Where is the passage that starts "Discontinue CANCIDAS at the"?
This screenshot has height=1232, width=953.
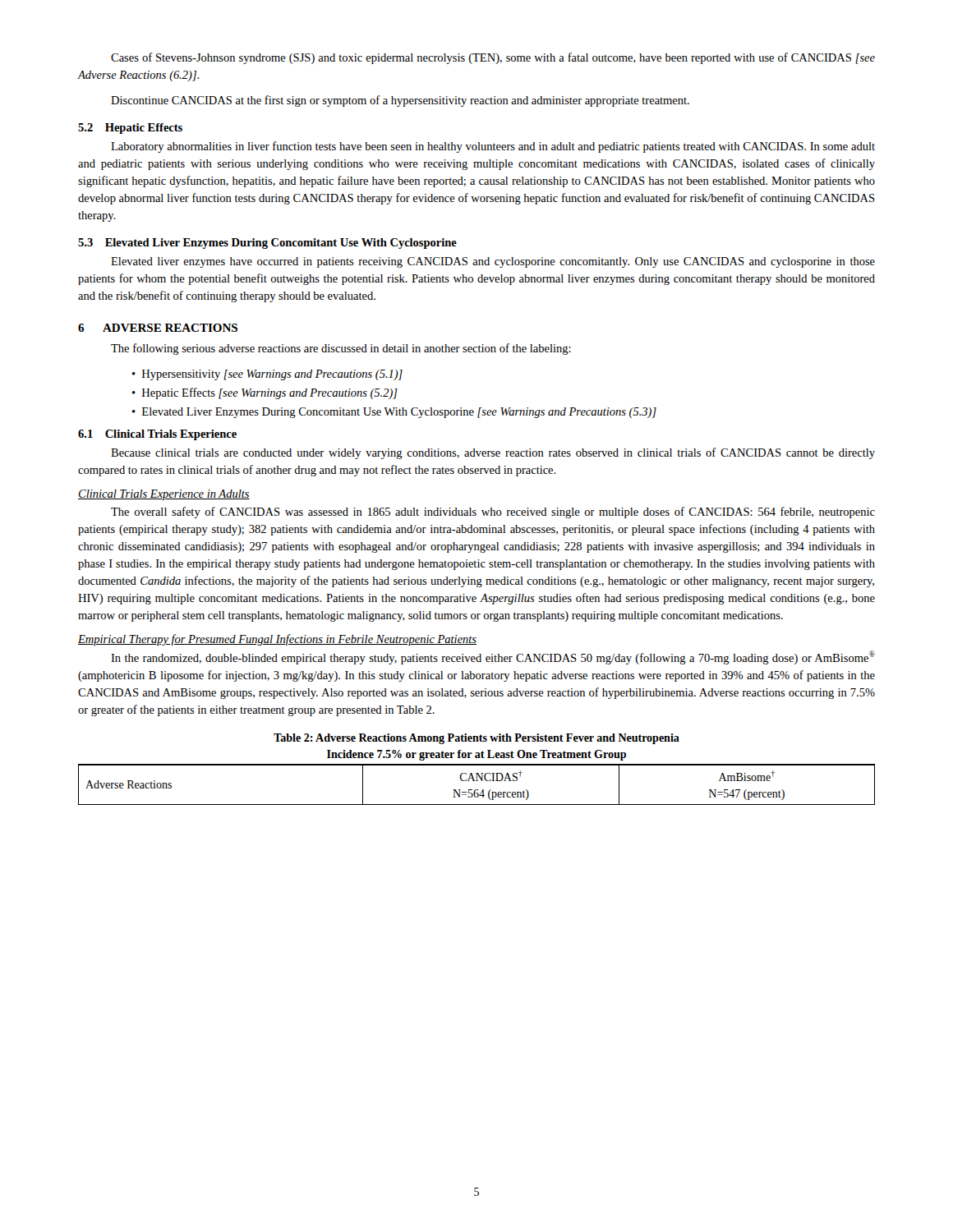point(400,100)
